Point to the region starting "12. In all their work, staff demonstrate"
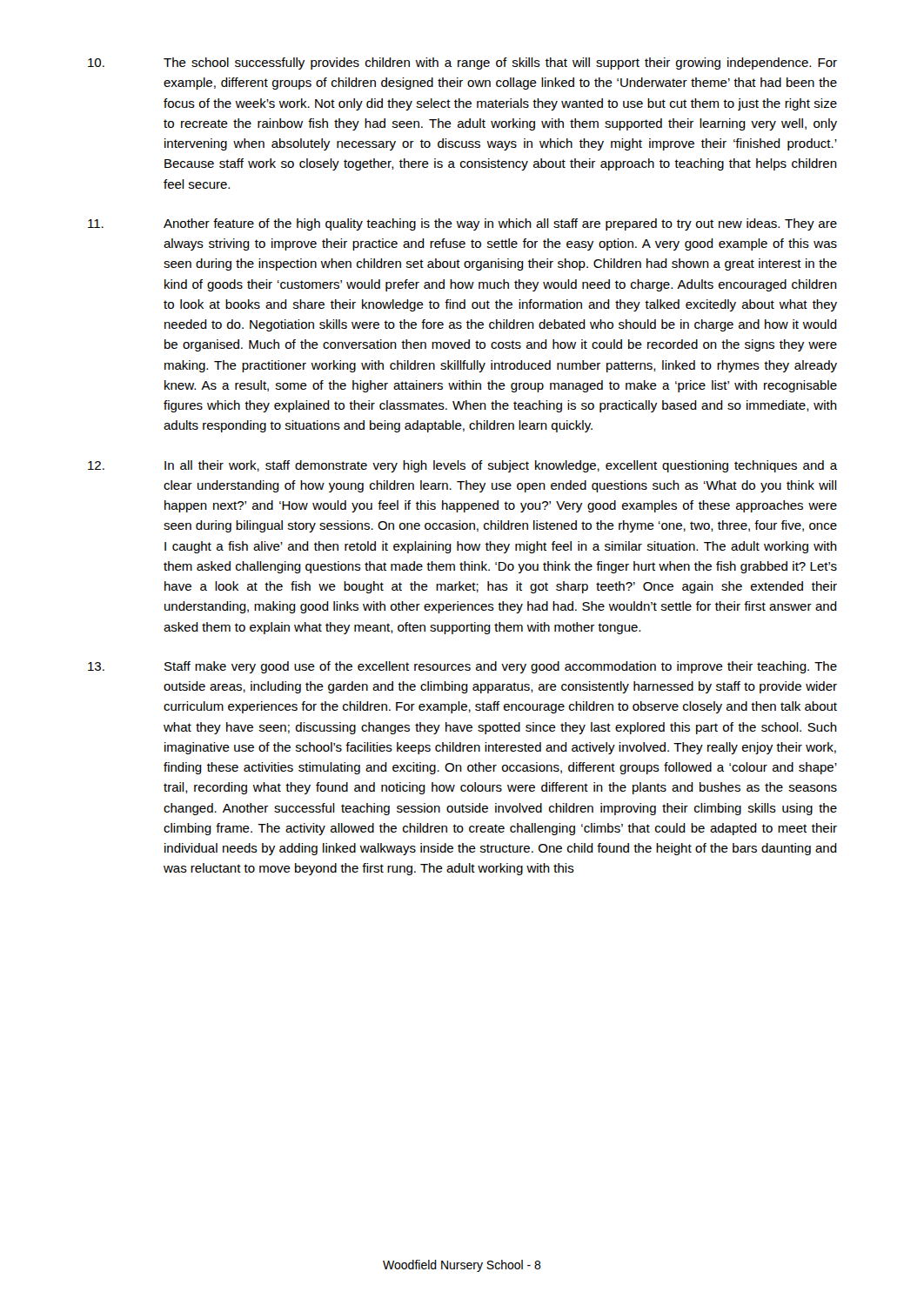The height and width of the screenshot is (1305, 924). 462,546
